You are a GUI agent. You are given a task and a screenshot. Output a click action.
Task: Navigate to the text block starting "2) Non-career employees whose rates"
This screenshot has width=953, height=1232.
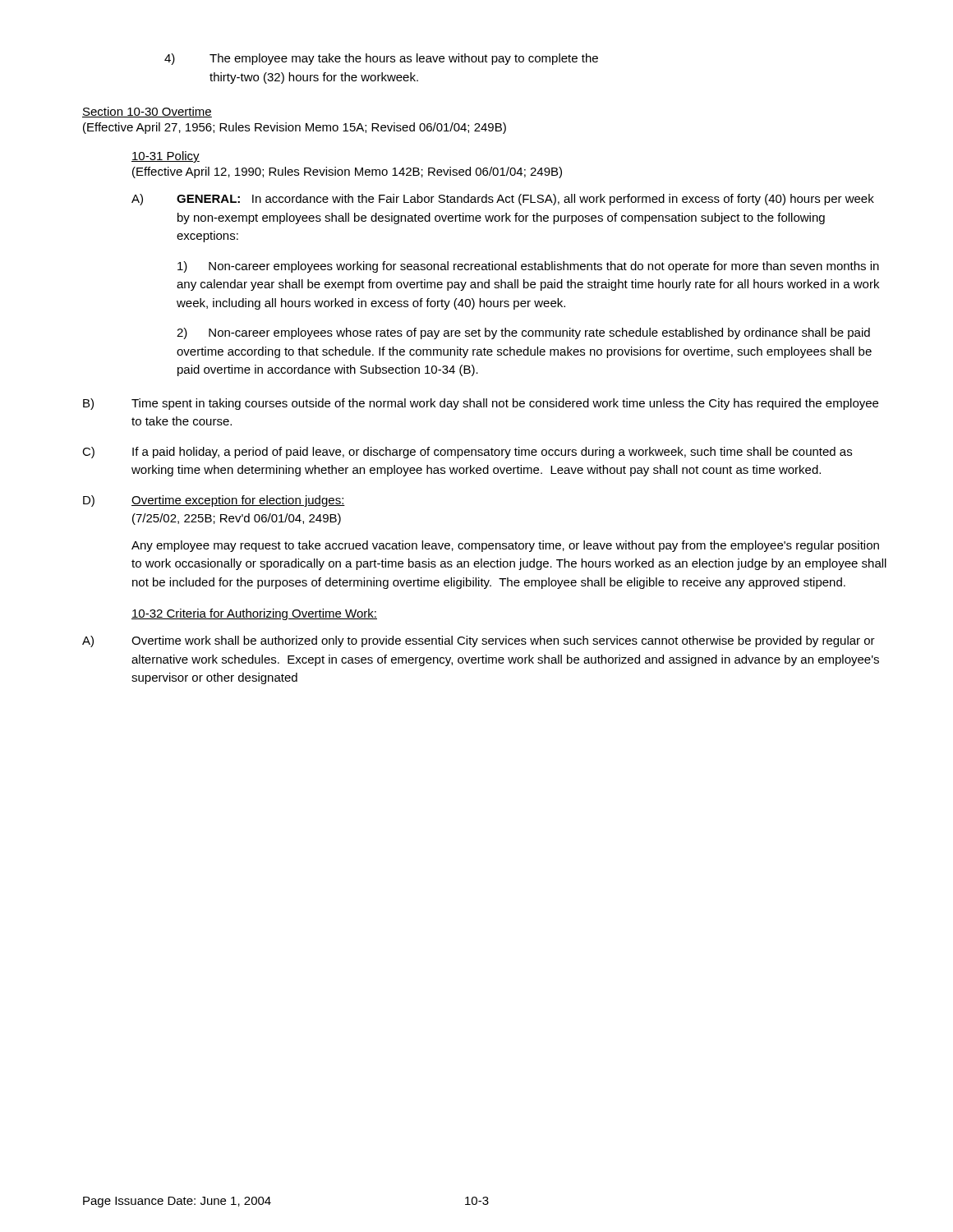click(x=524, y=351)
